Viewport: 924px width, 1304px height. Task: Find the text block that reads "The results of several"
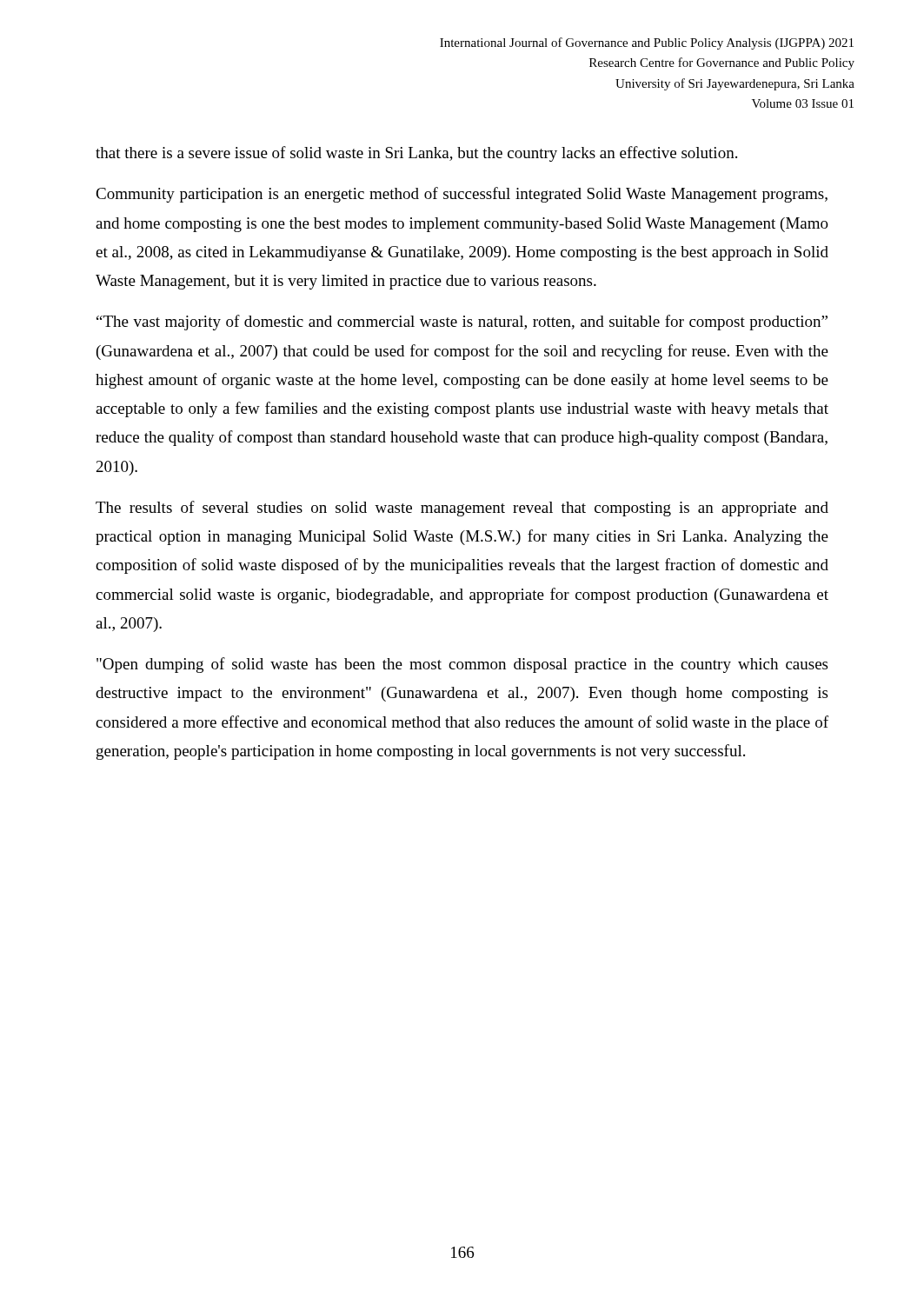462,565
